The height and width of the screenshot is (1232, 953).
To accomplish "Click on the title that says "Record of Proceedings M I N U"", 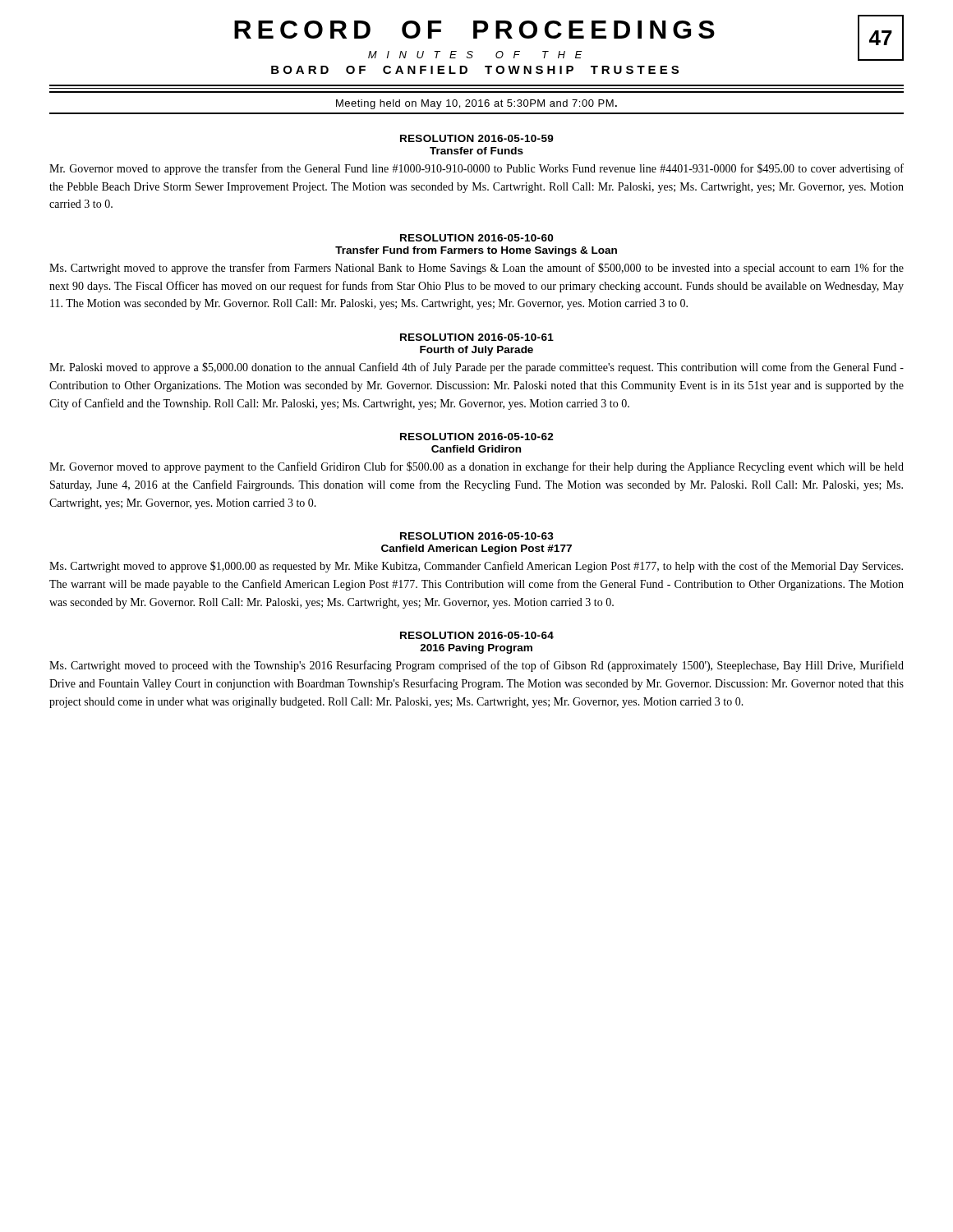I will click(476, 44).
